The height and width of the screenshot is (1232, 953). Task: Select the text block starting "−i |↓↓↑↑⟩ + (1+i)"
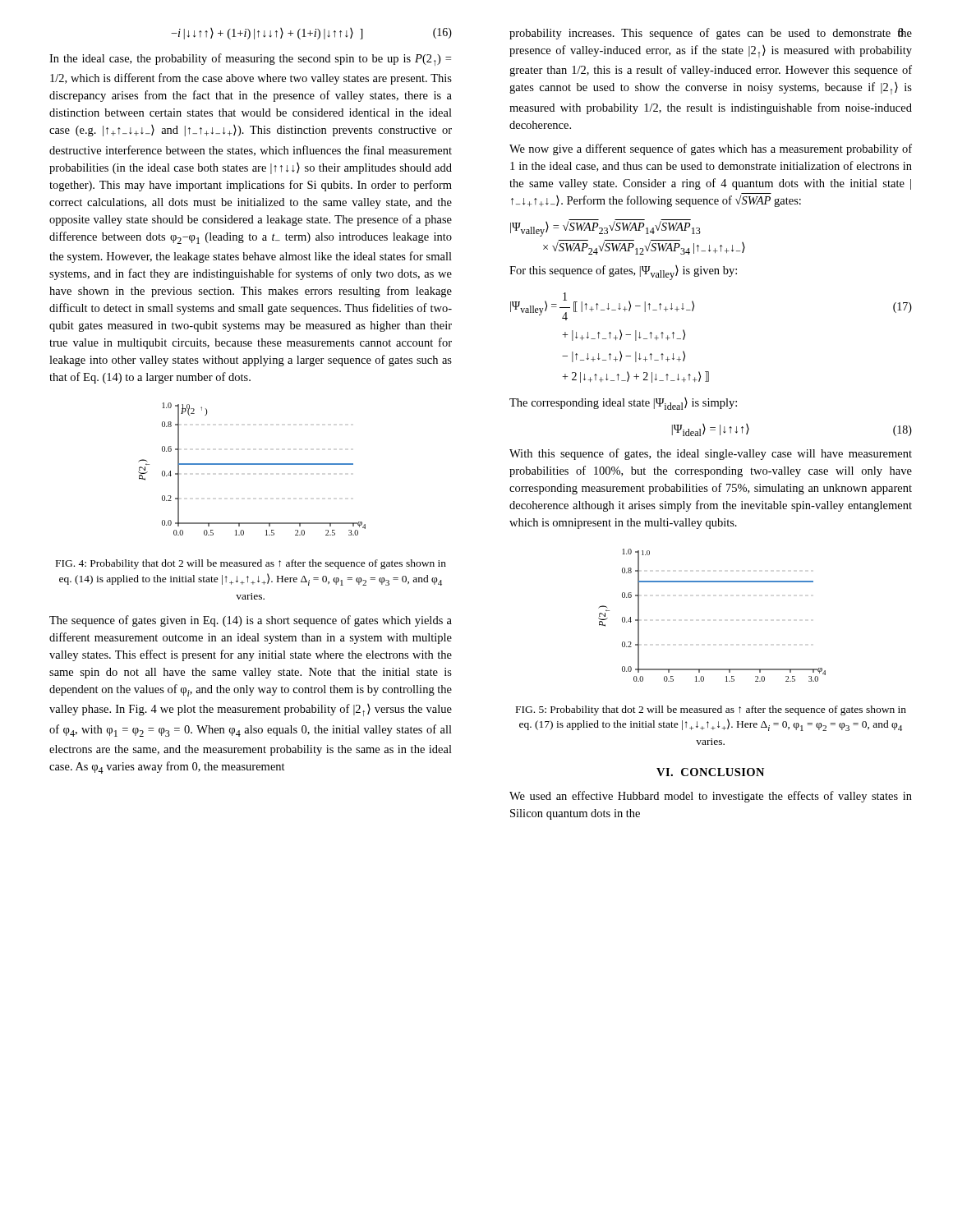[x=251, y=33]
